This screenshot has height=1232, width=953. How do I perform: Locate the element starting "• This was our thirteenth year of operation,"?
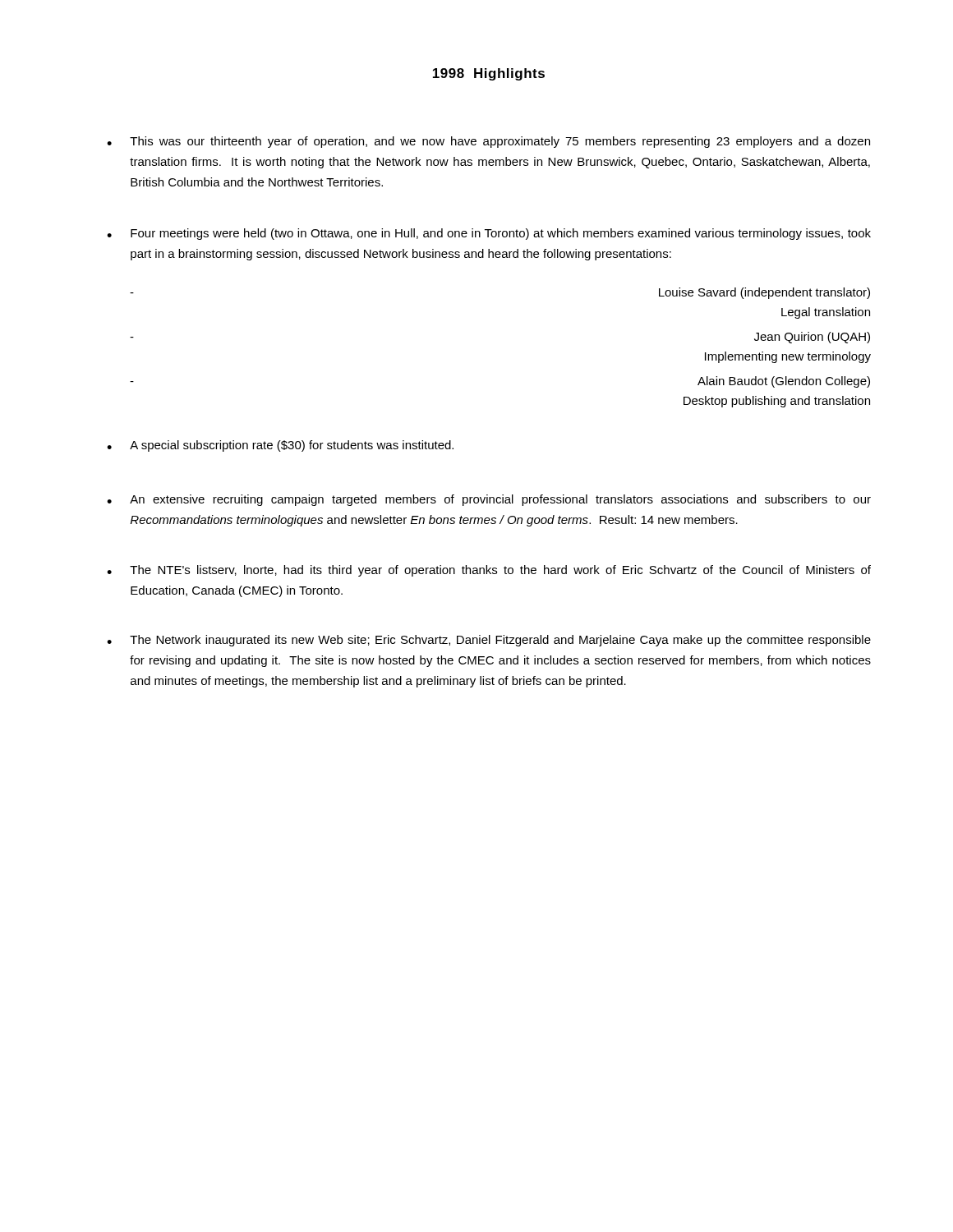click(x=489, y=162)
